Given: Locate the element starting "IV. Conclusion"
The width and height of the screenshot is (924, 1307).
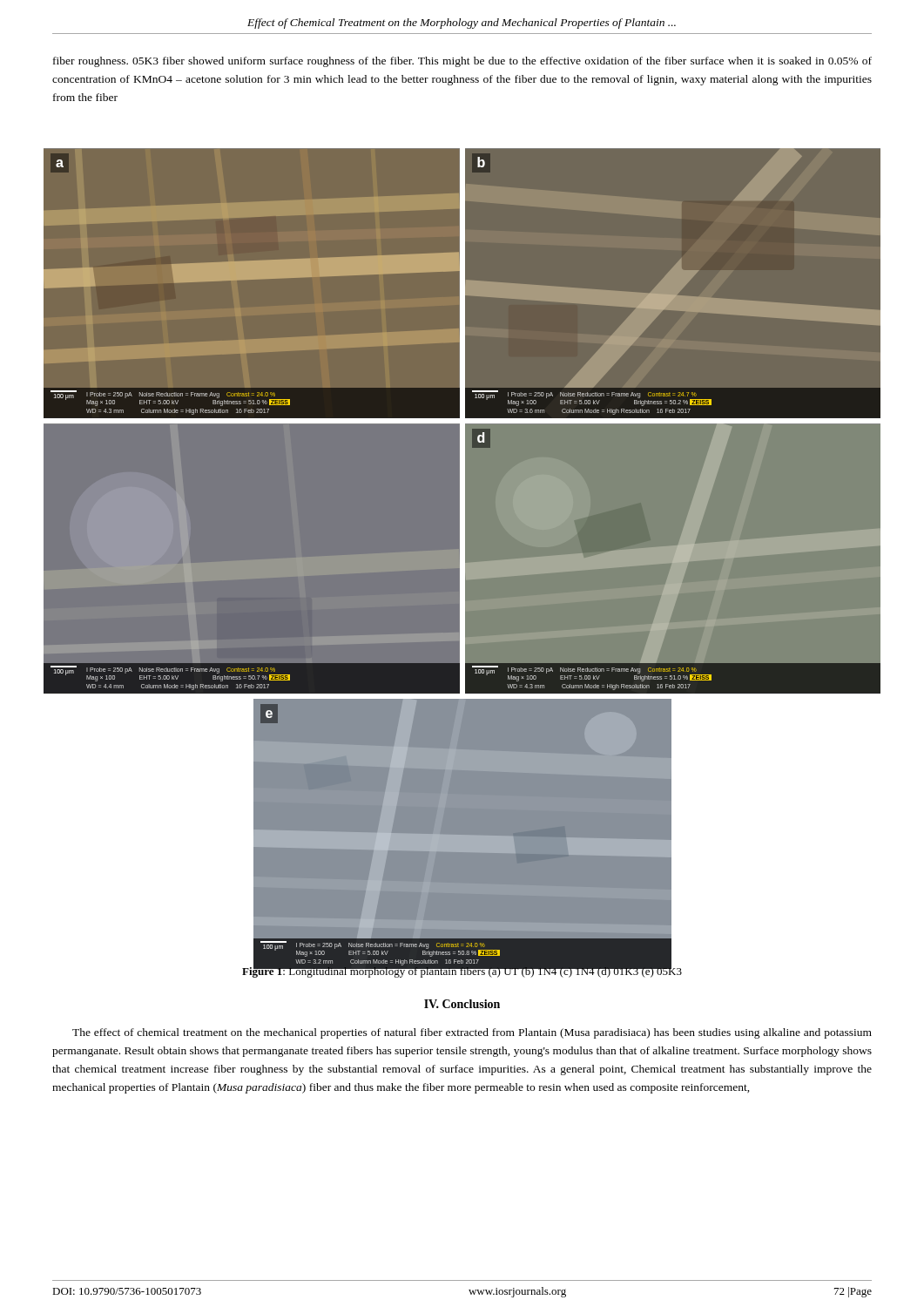Looking at the screenshot, I should tap(462, 1004).
